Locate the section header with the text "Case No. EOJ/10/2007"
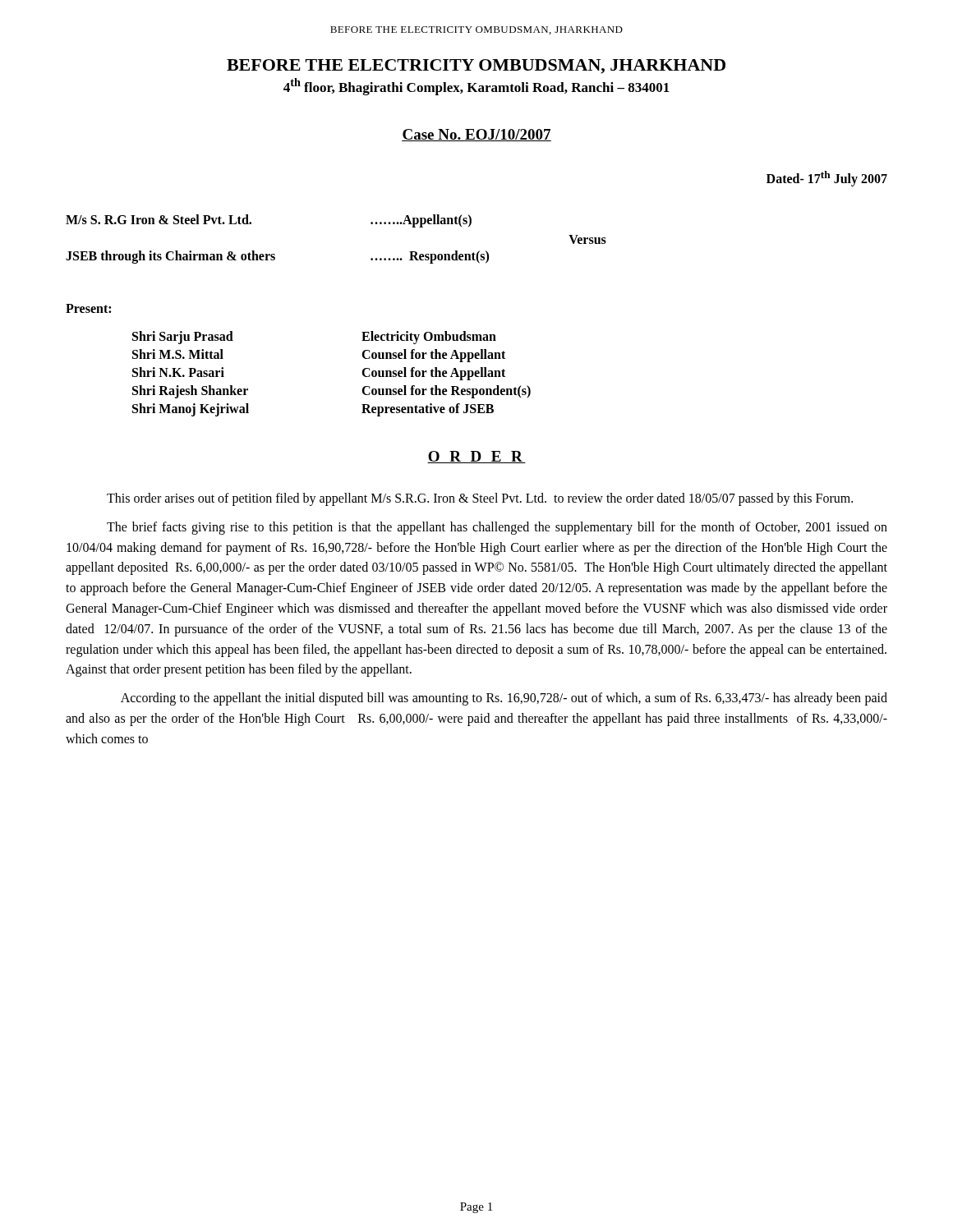Image resolution: width=953 pixels, height=1232 pixels. pyautogui.click(x=476, y=134)
